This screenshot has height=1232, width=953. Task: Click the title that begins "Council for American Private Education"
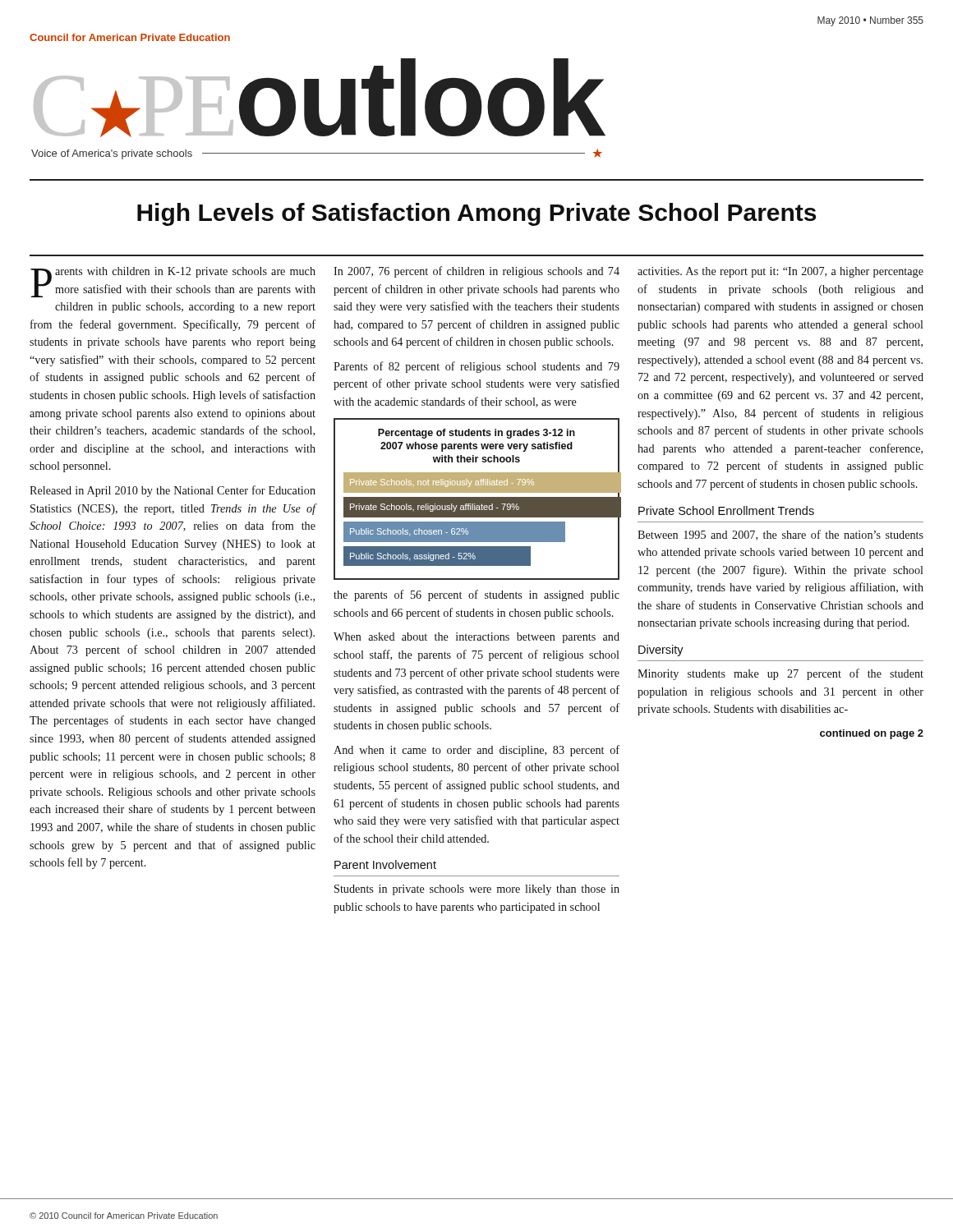click(316, 96)
